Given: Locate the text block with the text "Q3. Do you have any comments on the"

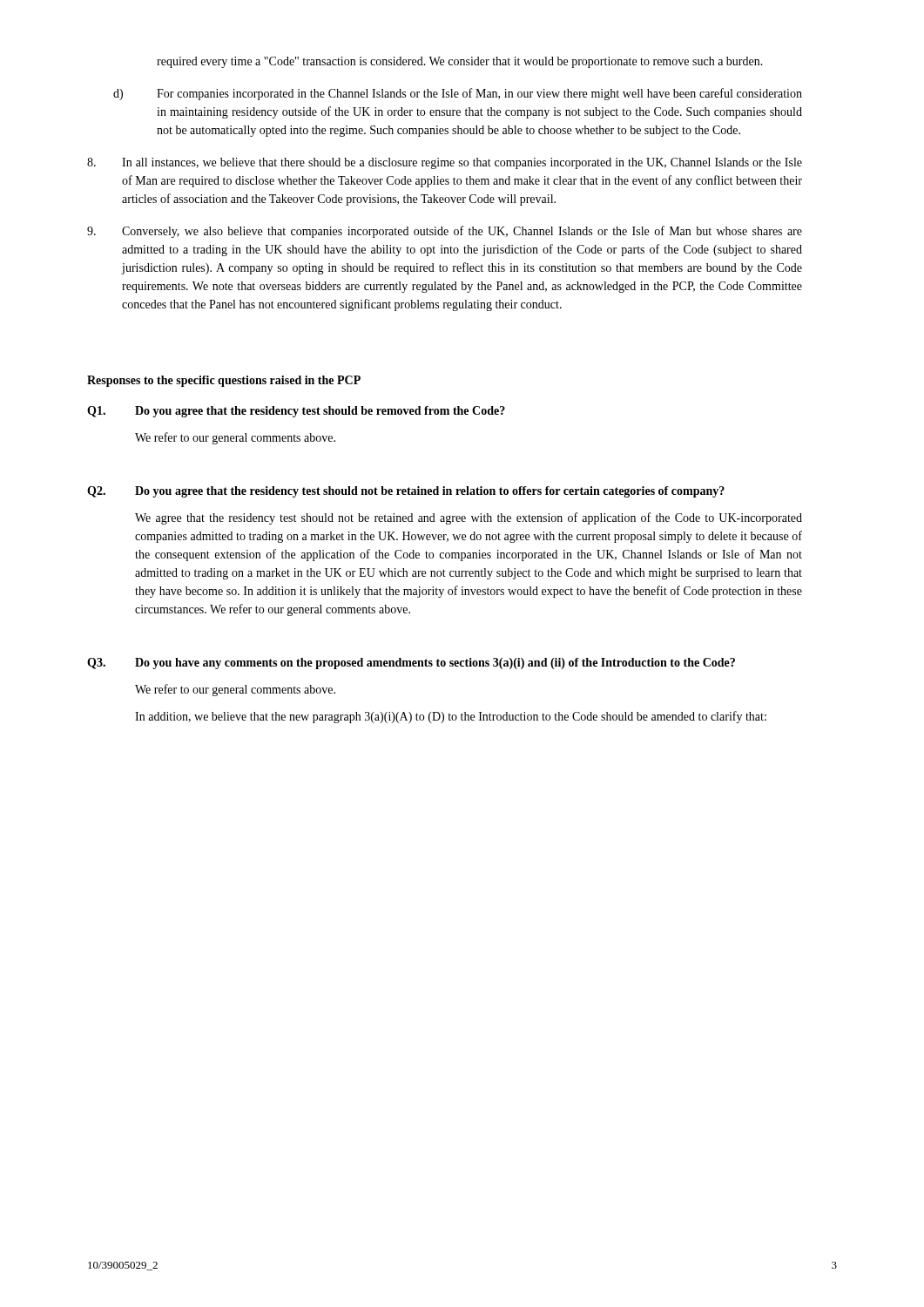Looking at the screenshot, I should [x=411, y=664].
